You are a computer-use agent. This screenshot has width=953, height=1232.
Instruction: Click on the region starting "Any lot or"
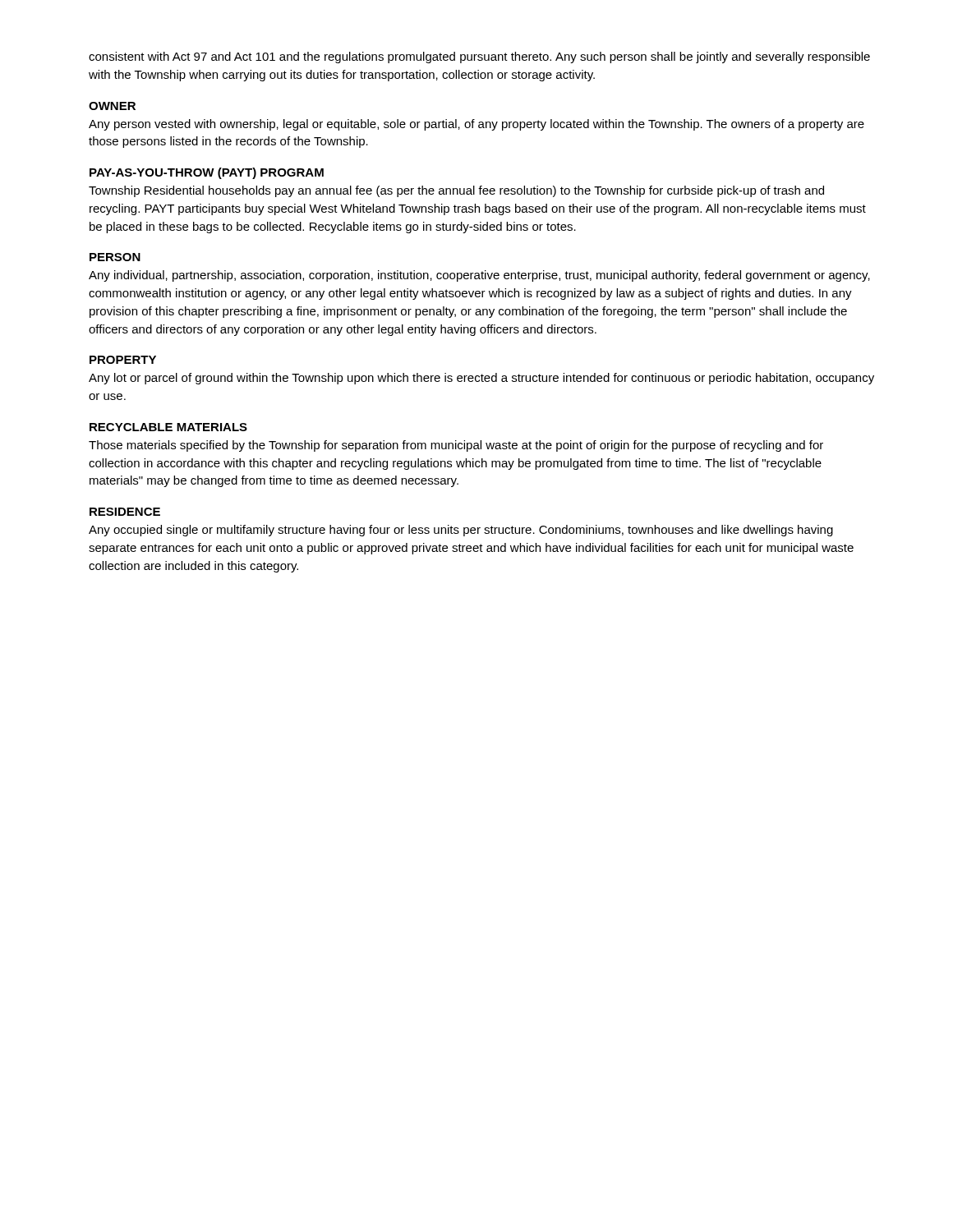(x=483, y=387)
